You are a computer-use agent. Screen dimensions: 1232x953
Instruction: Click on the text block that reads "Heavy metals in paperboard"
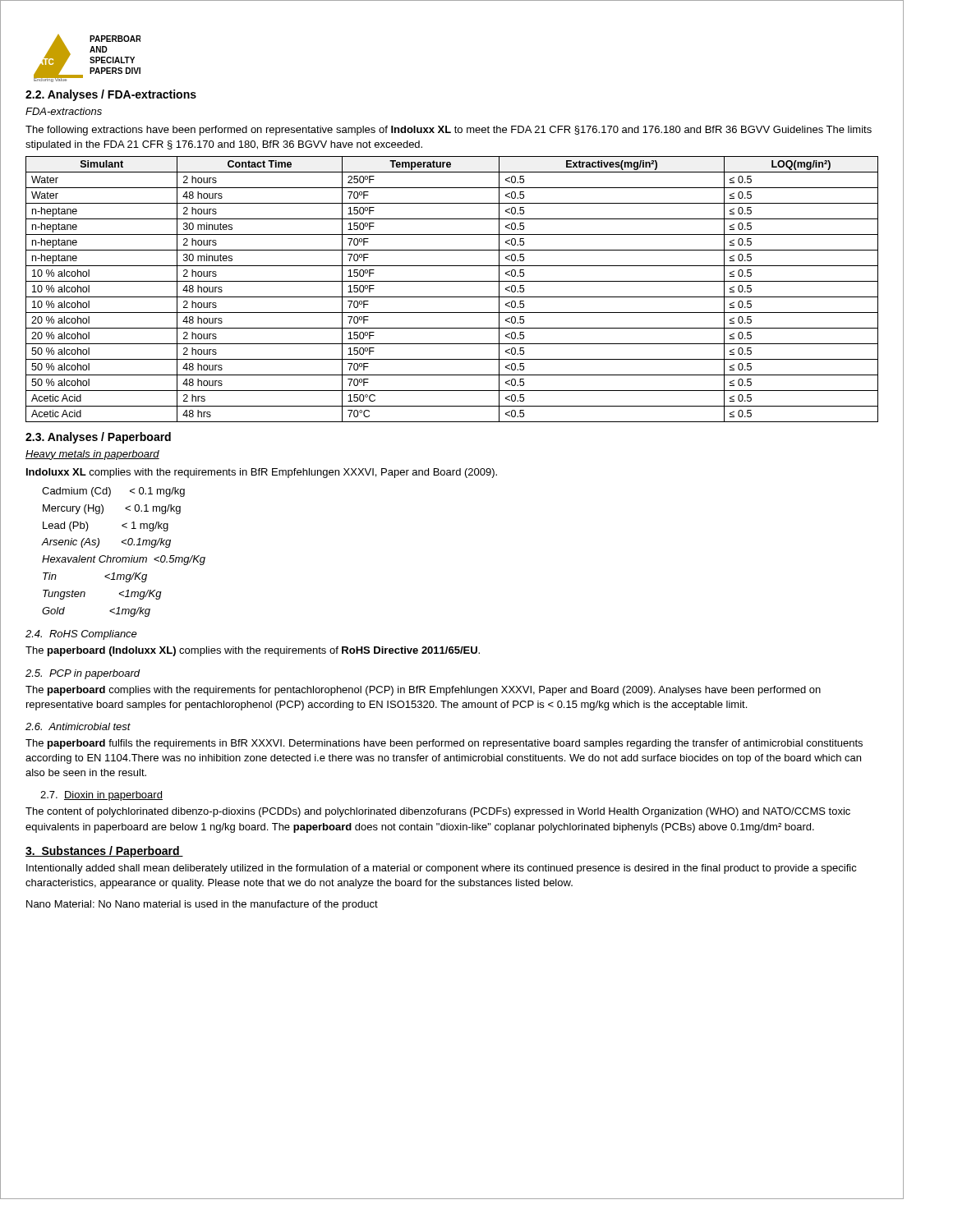pyautogui.click(x=452, y=463)
